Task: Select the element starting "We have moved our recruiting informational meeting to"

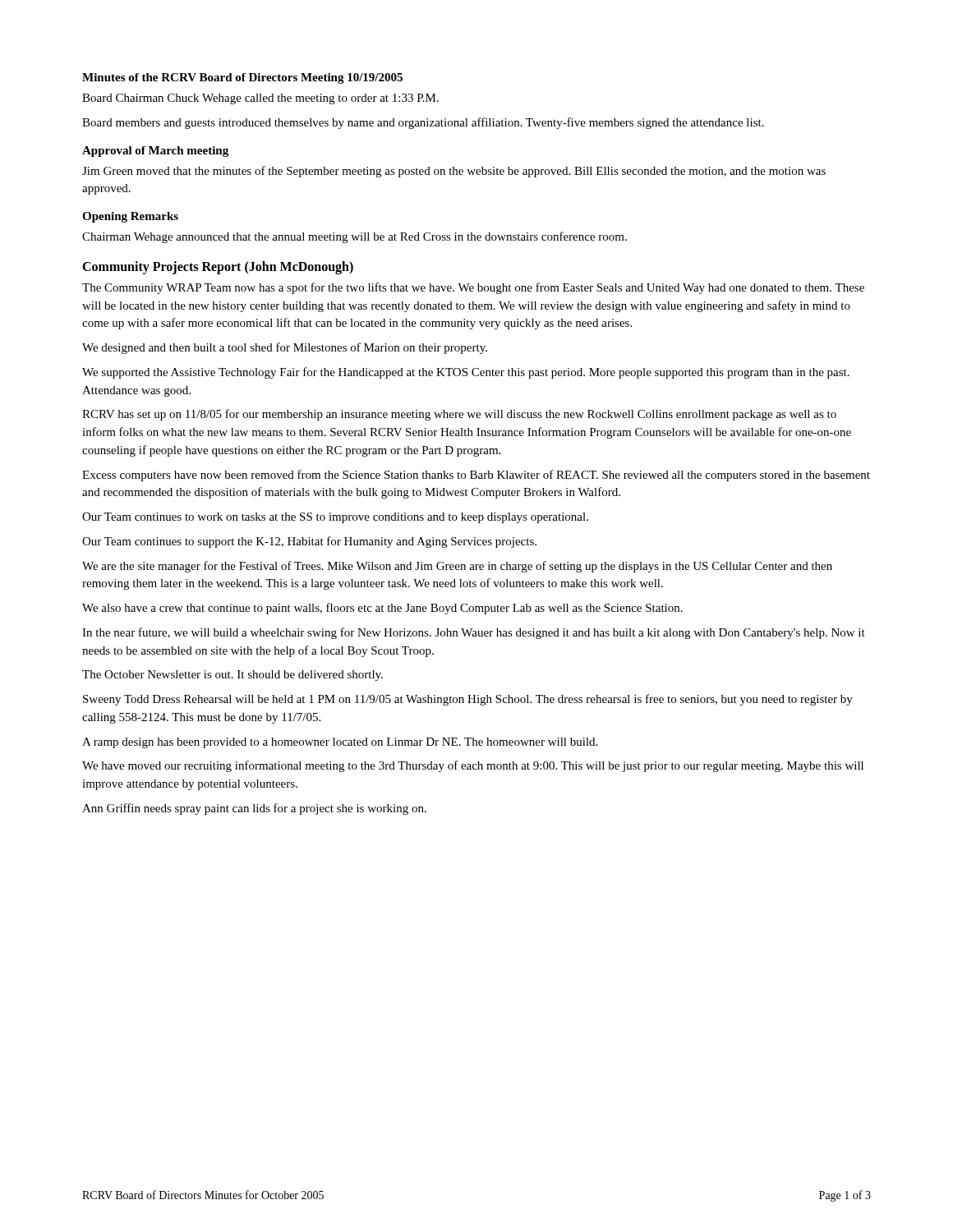Action: click(473, 775)
